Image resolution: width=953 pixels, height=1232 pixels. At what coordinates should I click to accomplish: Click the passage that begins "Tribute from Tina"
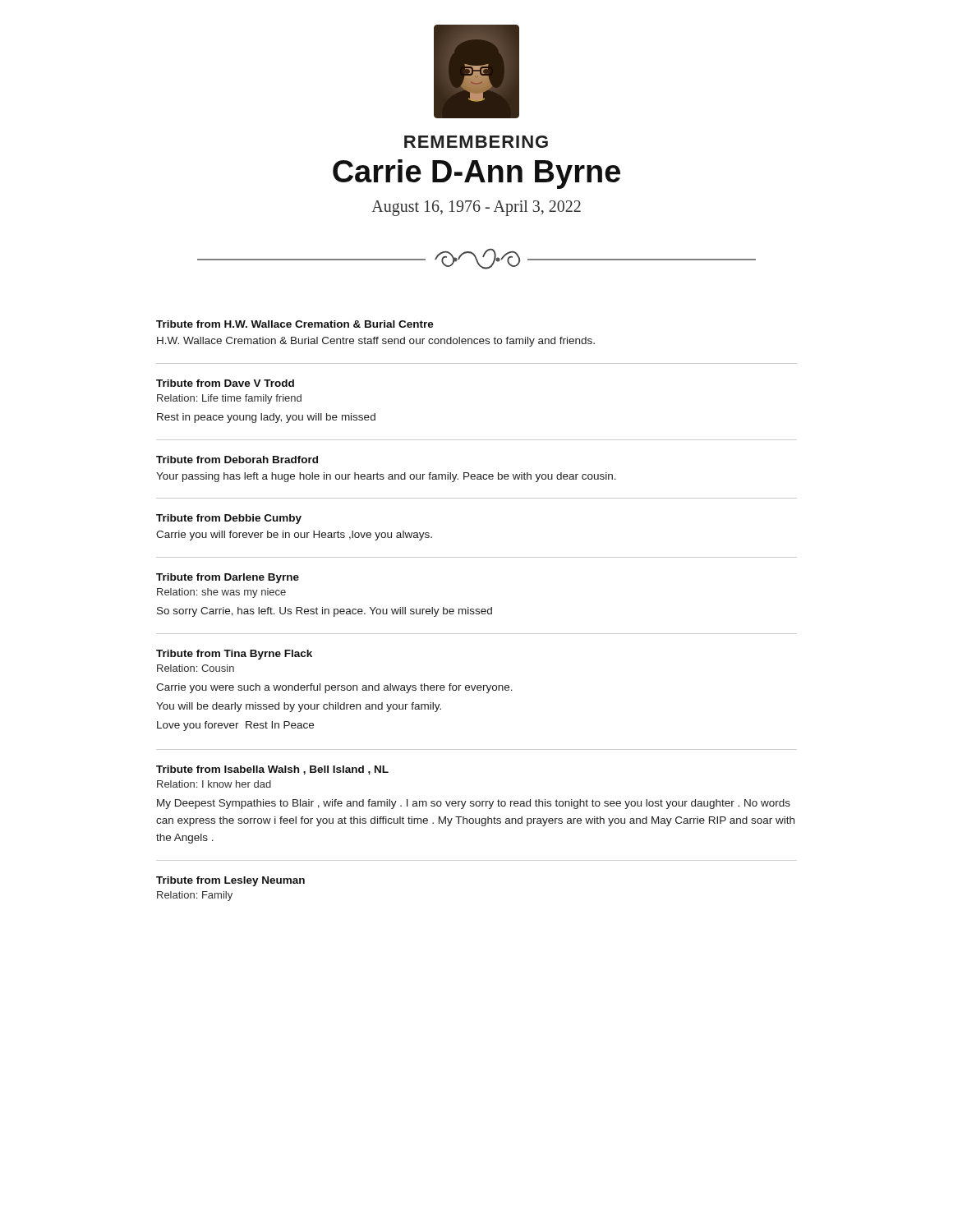(x=476, y=691)
